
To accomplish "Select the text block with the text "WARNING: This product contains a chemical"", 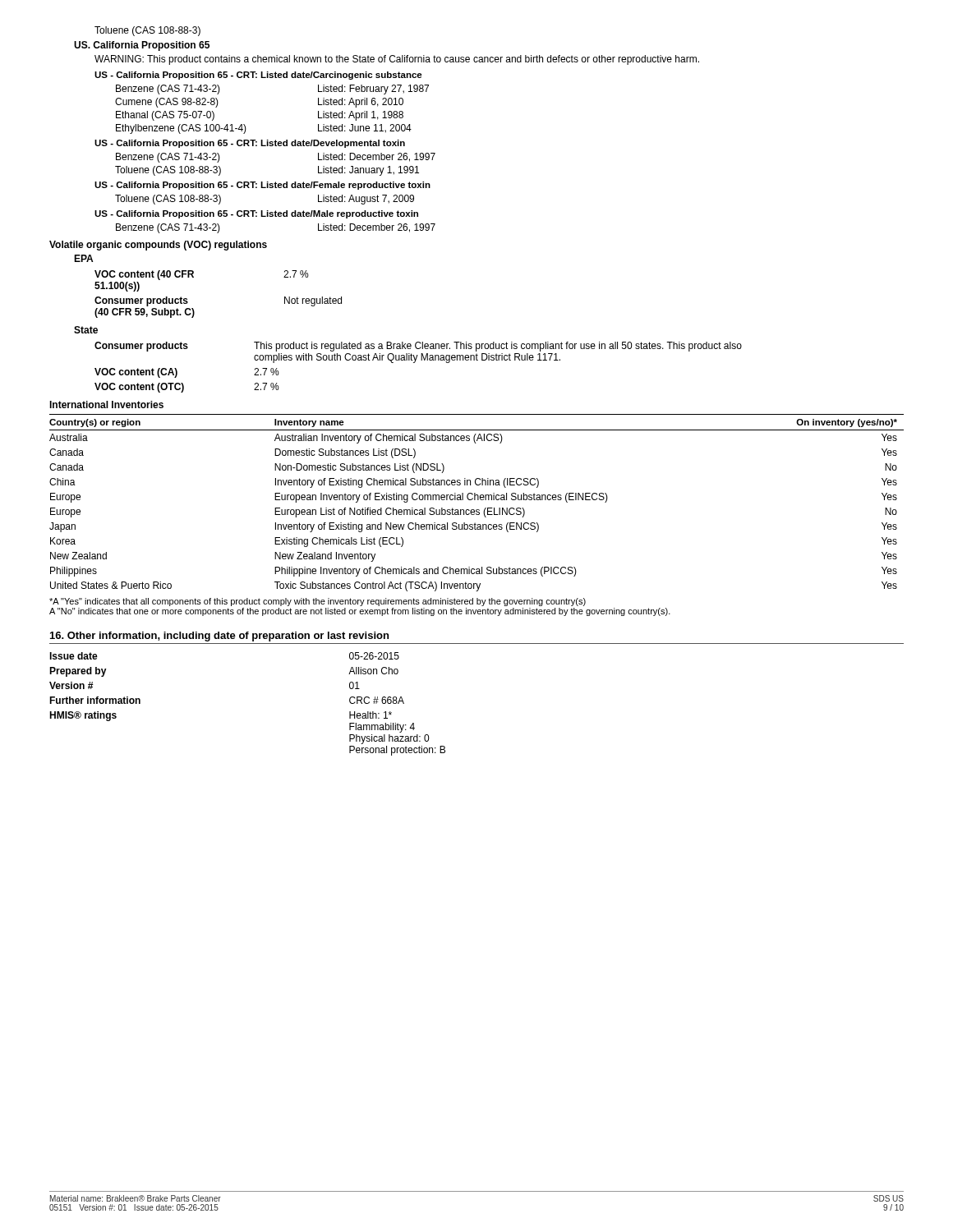I will [397, 59].
